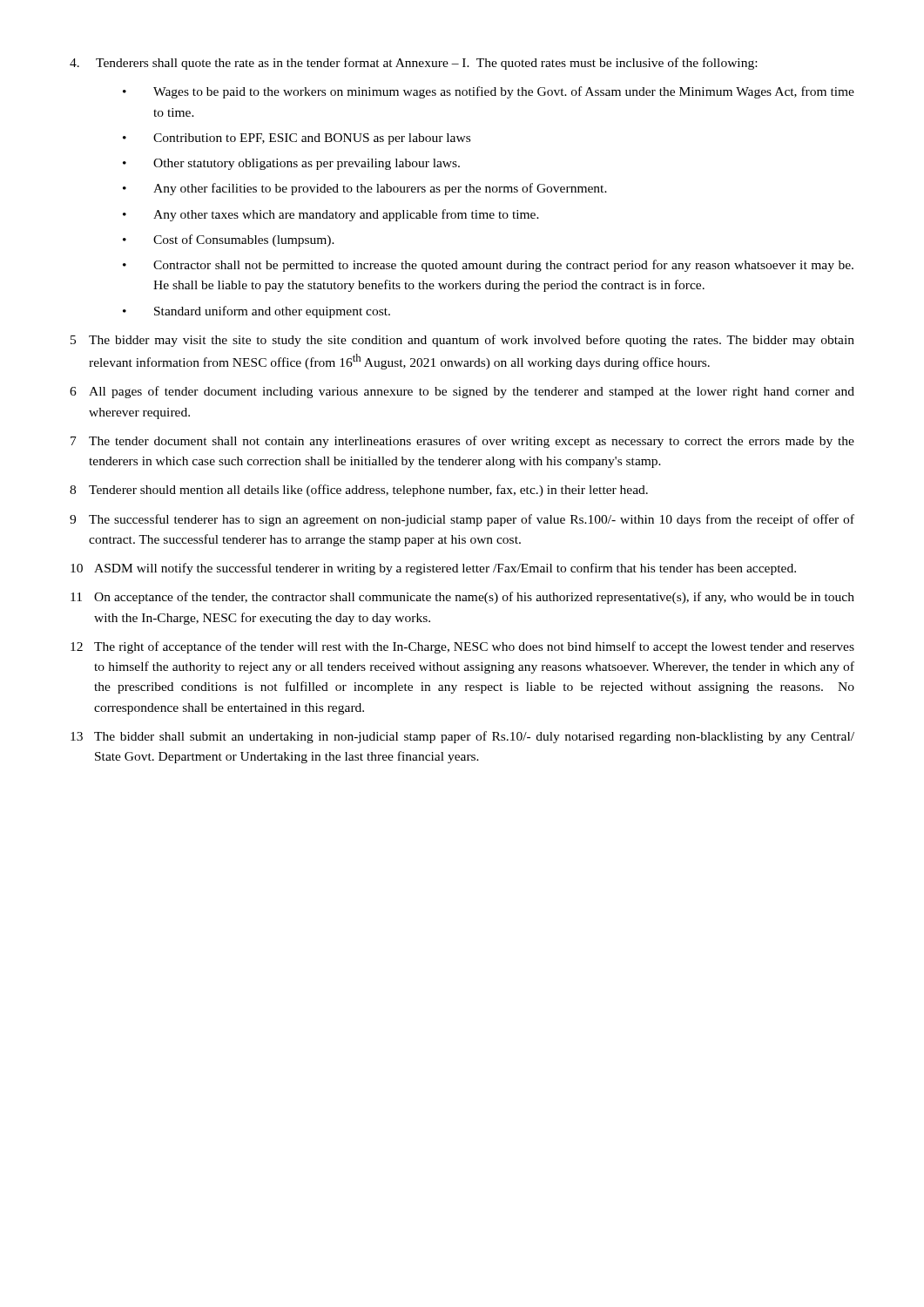
Task: Navigate to the text starting "• Wages to be paid to the workers"
Action: coord(488,102)
